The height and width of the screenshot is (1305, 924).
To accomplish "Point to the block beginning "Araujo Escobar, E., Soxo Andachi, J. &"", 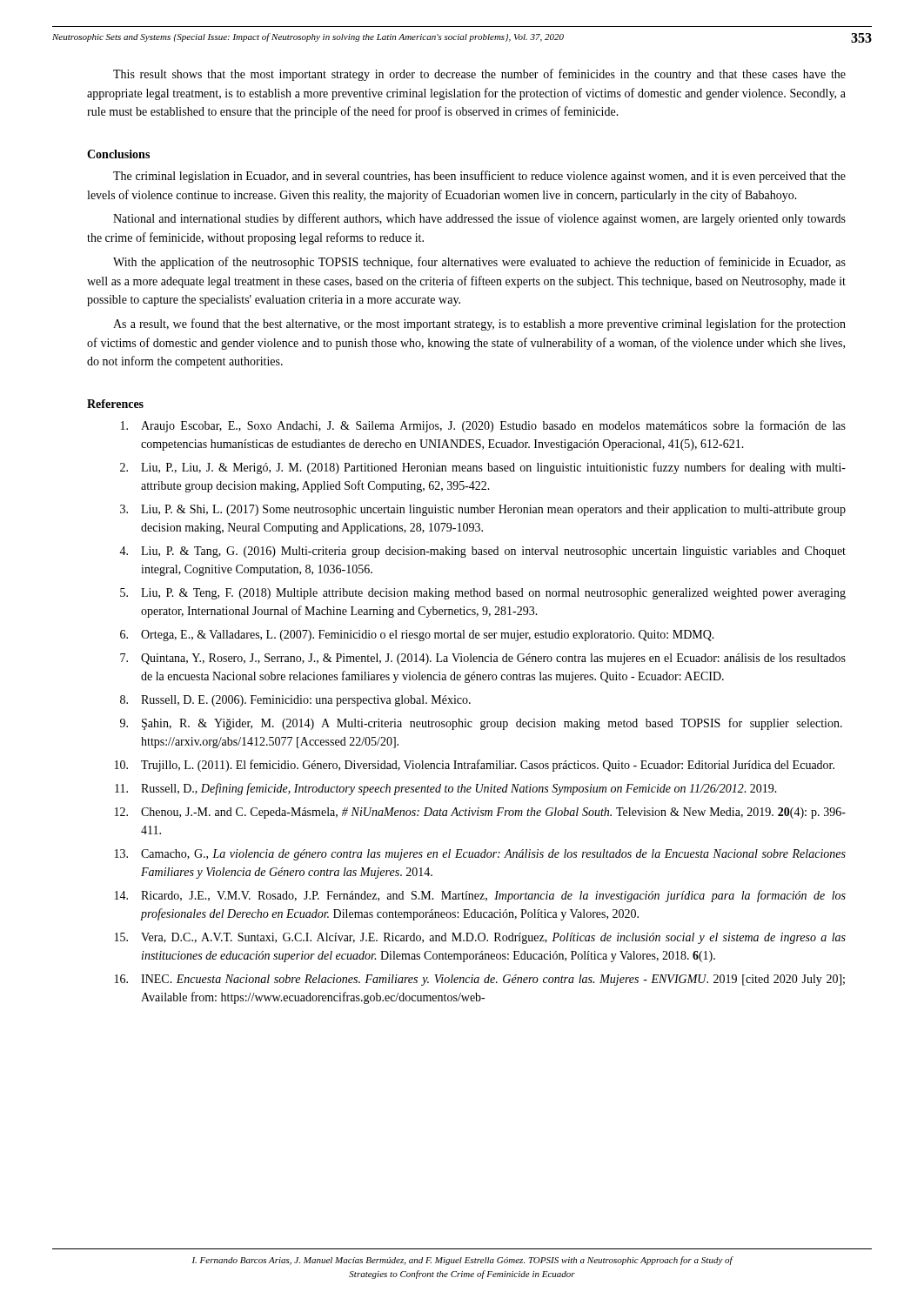I will (x=466, y=435).
